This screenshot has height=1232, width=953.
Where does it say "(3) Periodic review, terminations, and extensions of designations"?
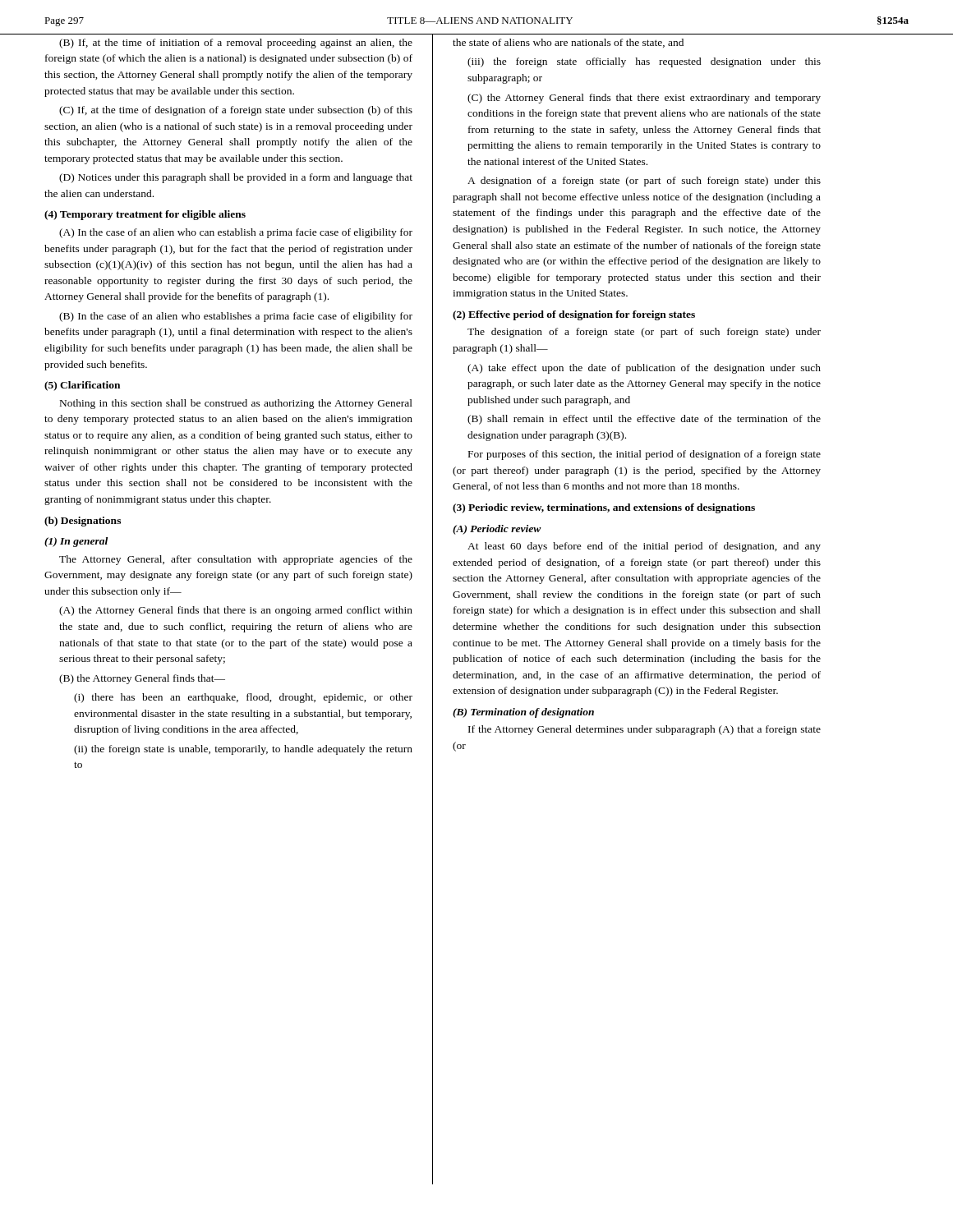click(637, 507)
